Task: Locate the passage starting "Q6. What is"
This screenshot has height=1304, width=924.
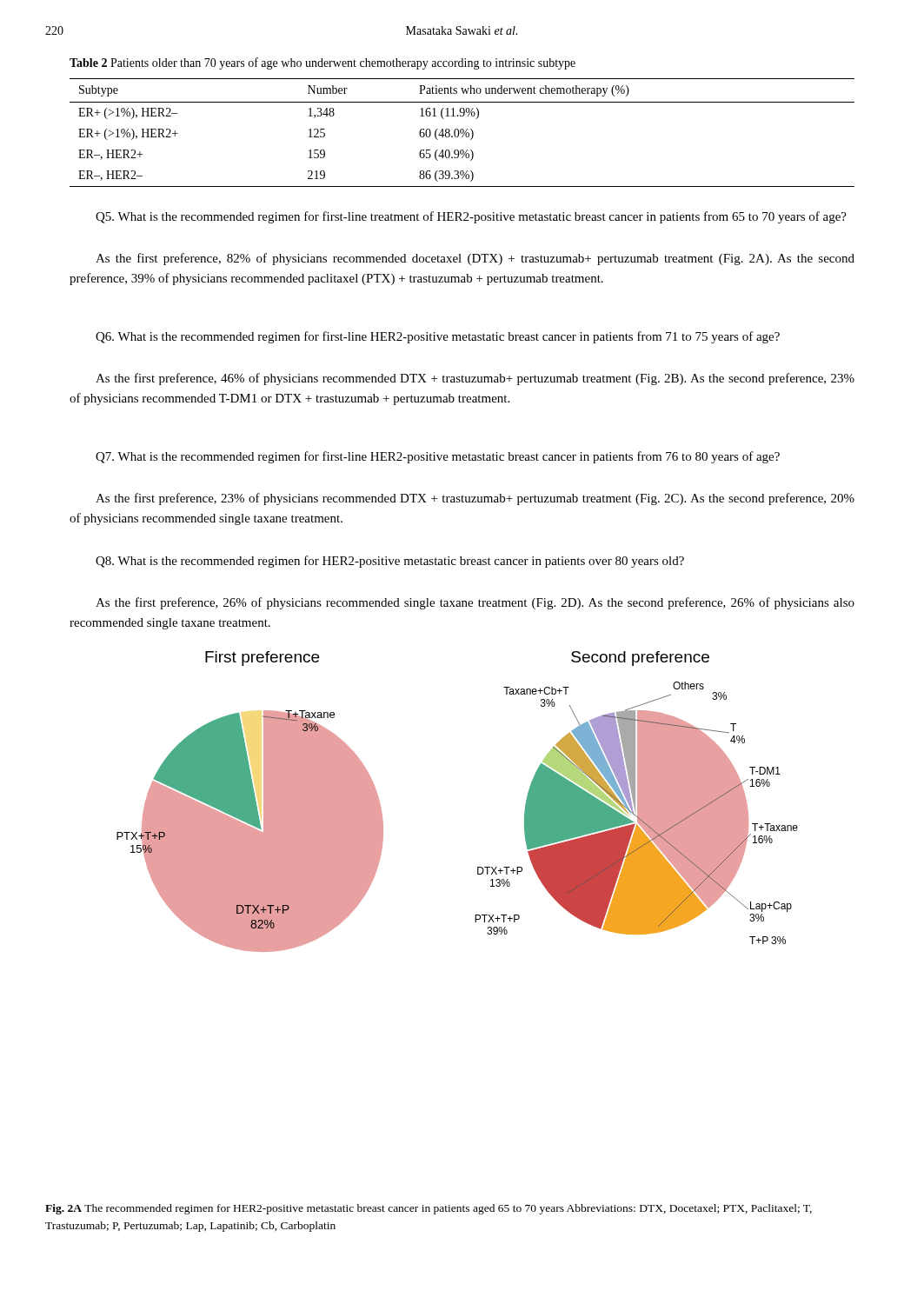Action: click(x=462, y=337)
